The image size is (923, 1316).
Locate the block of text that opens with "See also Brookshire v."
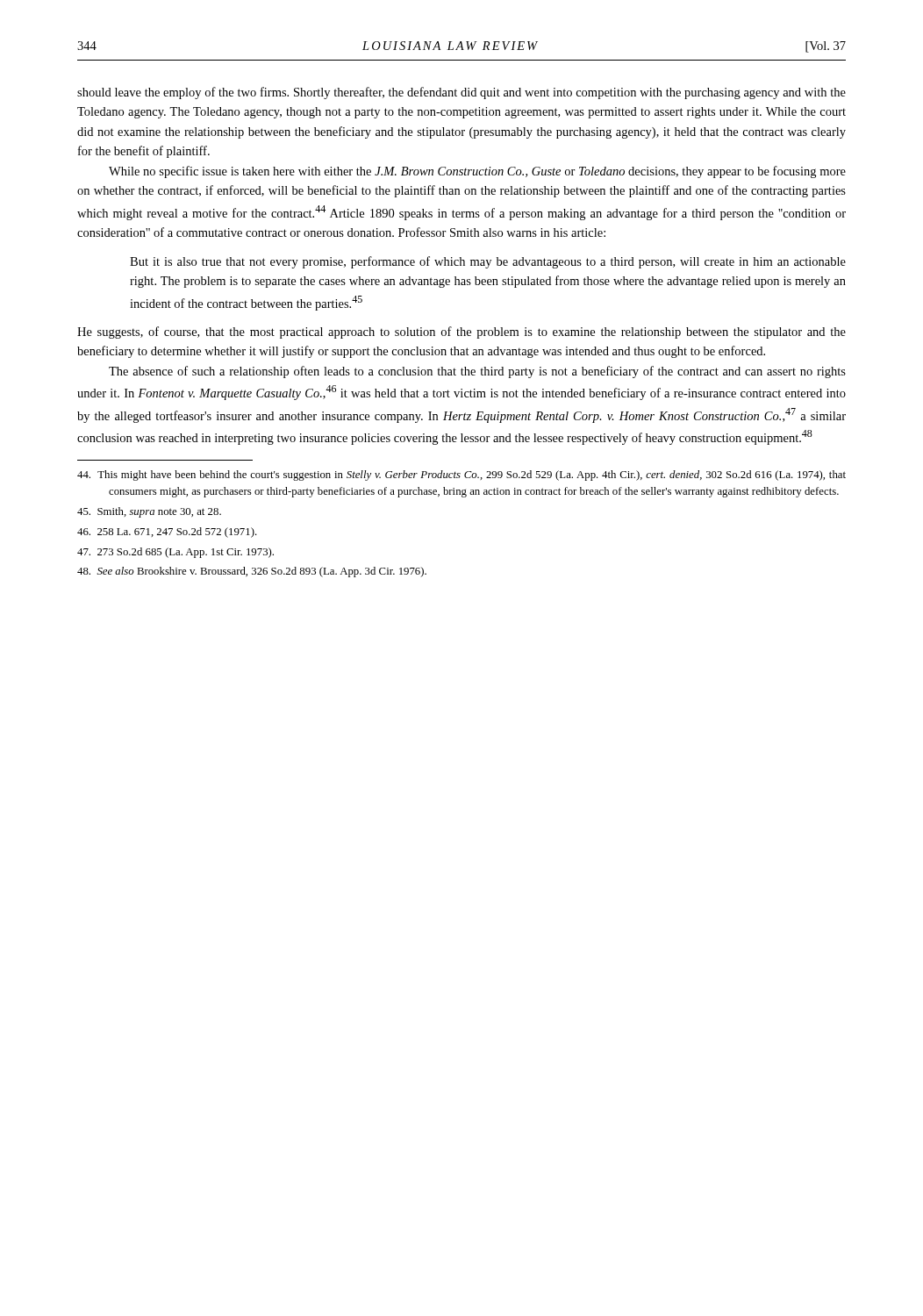coord(252,572)
